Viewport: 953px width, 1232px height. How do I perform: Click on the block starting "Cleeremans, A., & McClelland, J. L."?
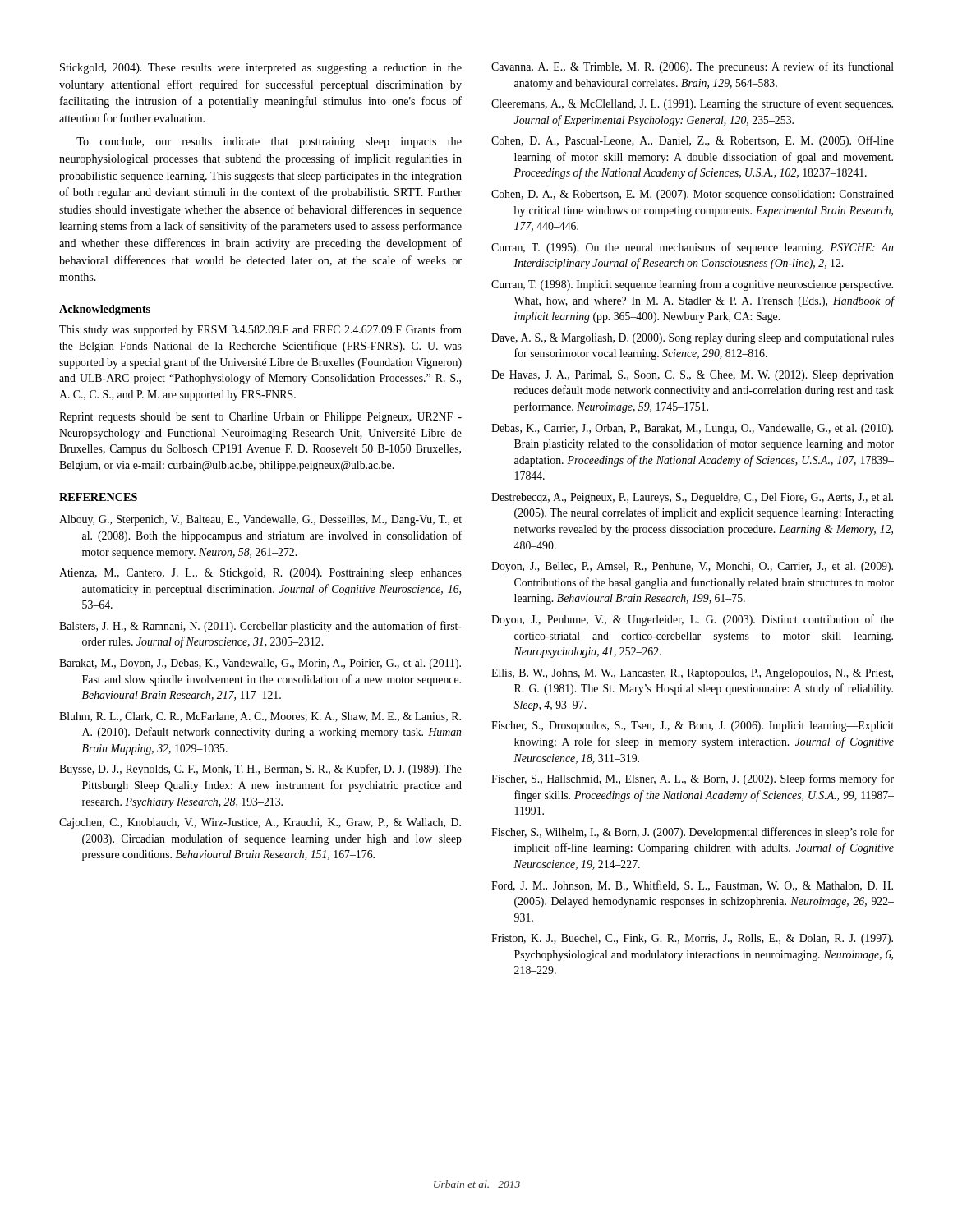click(693, 112)
